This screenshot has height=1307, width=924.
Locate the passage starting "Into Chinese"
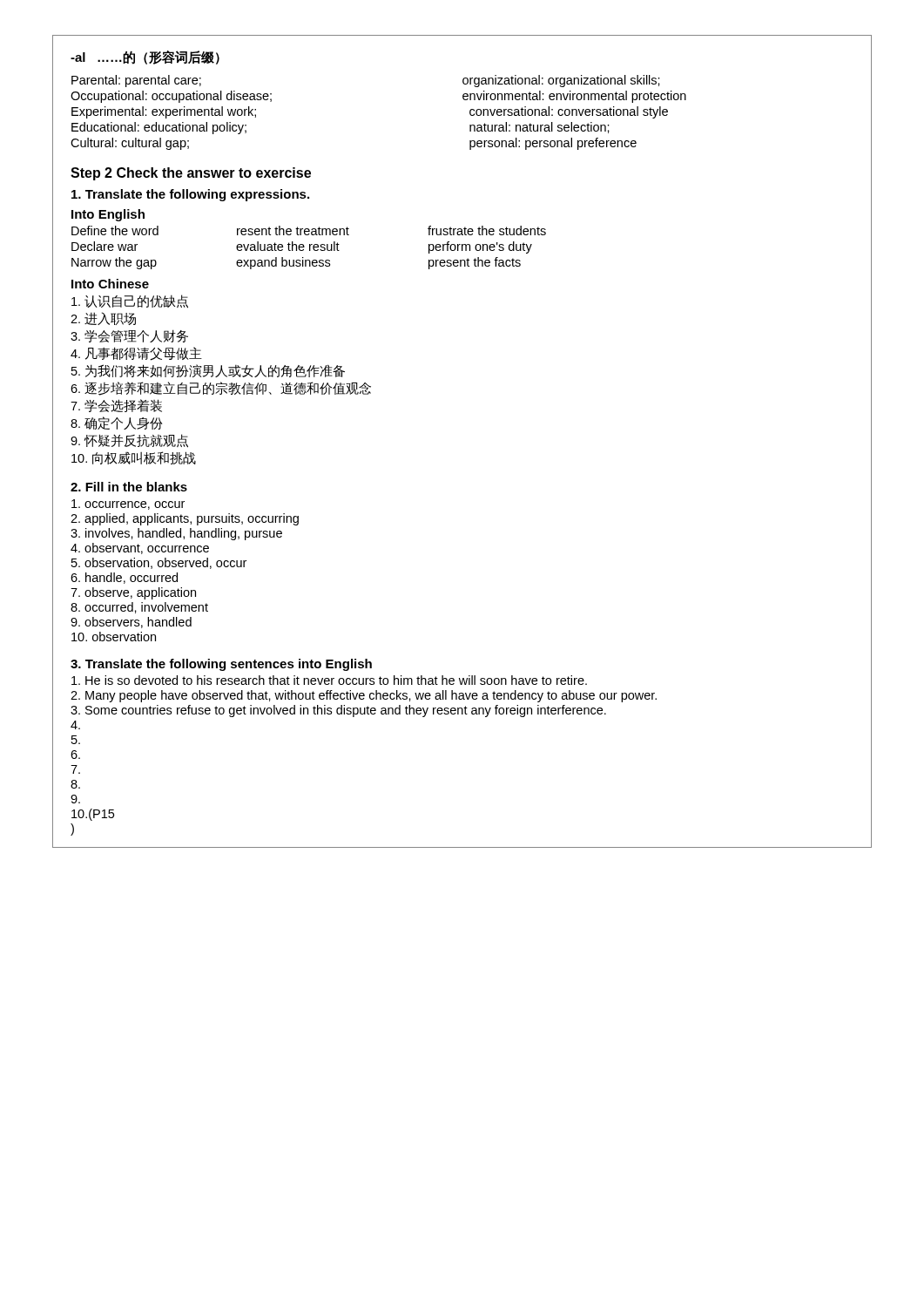pyautogui.click(x=110, y=284)
